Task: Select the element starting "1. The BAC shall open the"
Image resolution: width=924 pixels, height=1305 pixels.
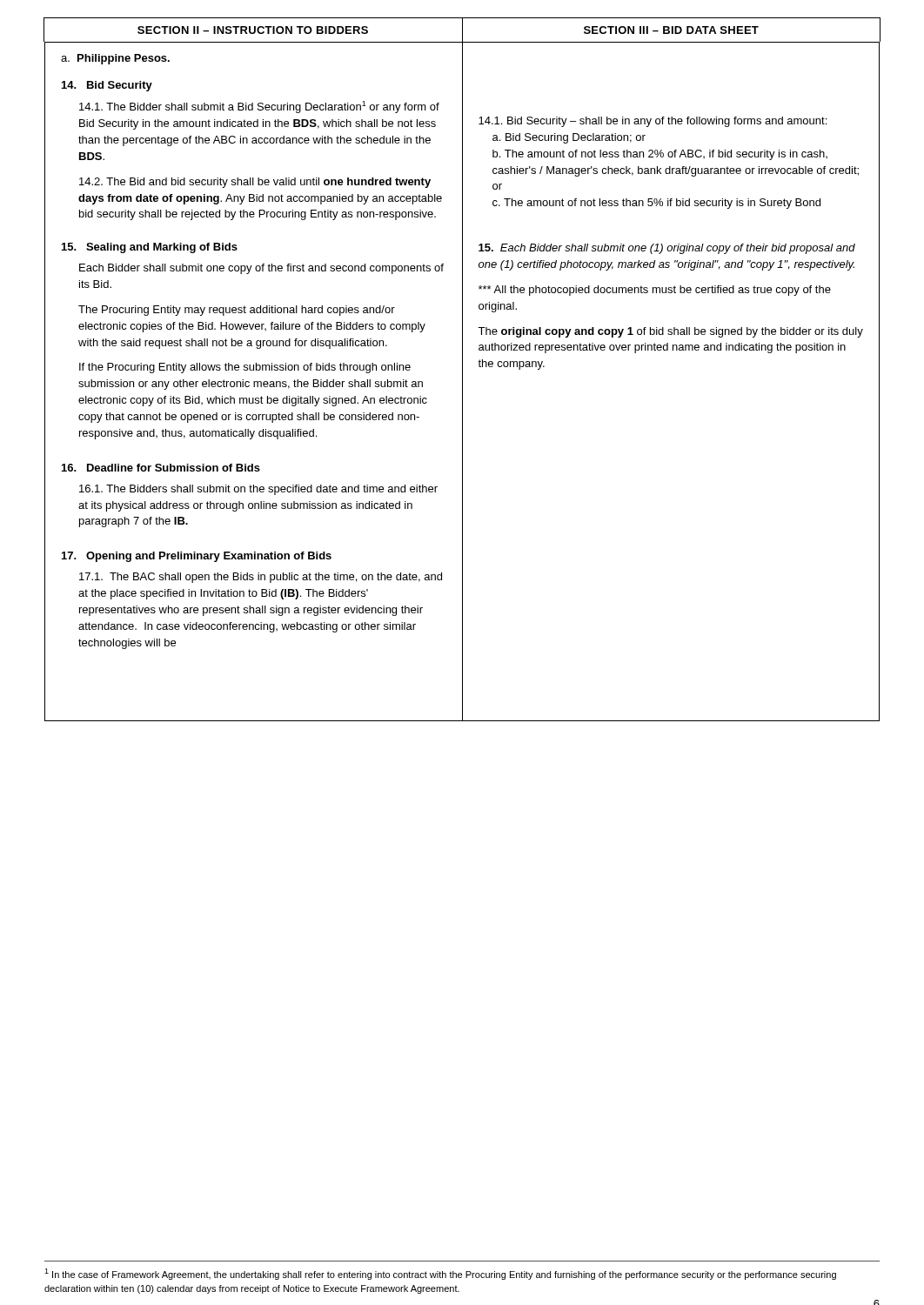Action: point(261,609)
